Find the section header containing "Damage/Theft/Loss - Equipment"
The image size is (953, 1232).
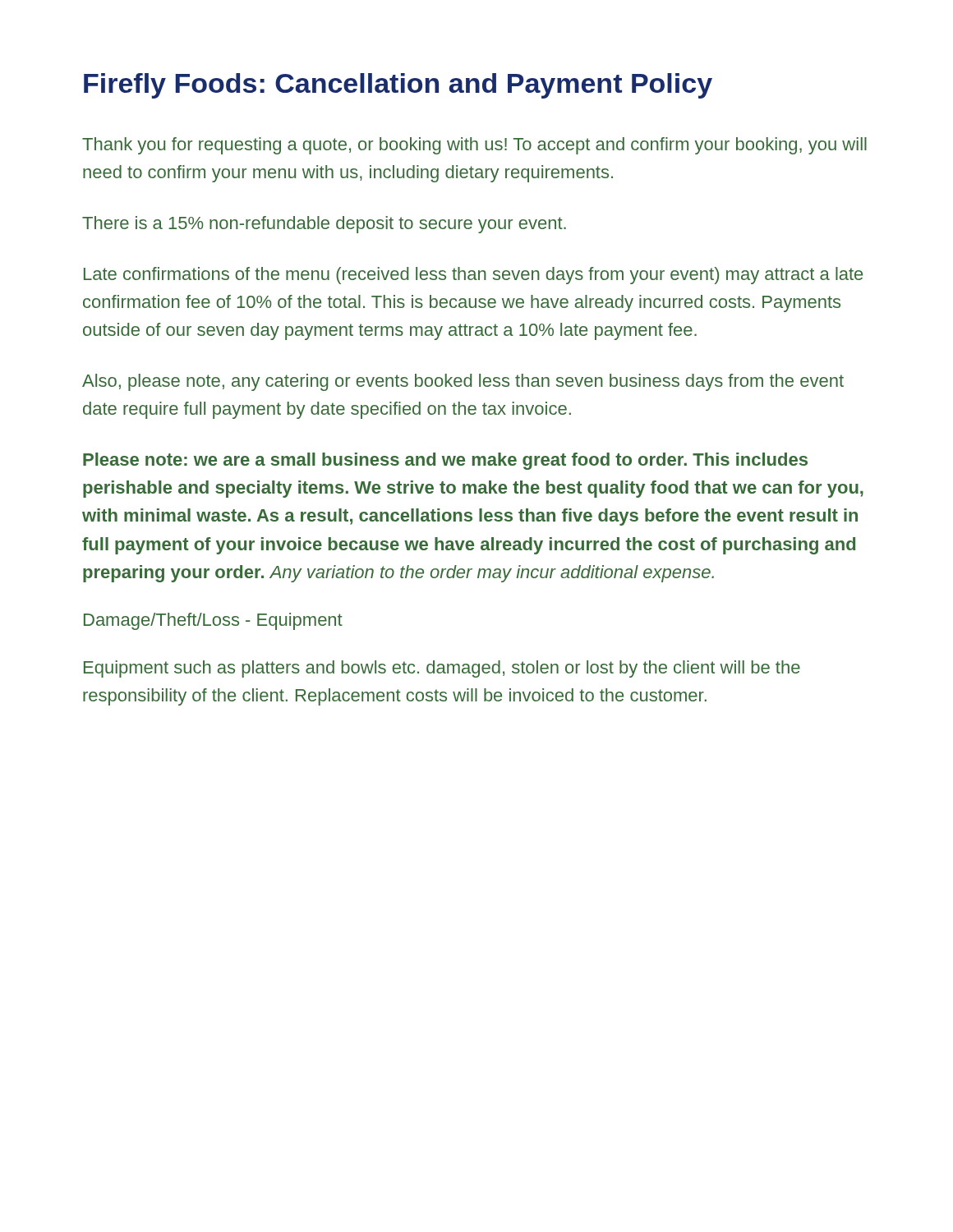(212, 619)
